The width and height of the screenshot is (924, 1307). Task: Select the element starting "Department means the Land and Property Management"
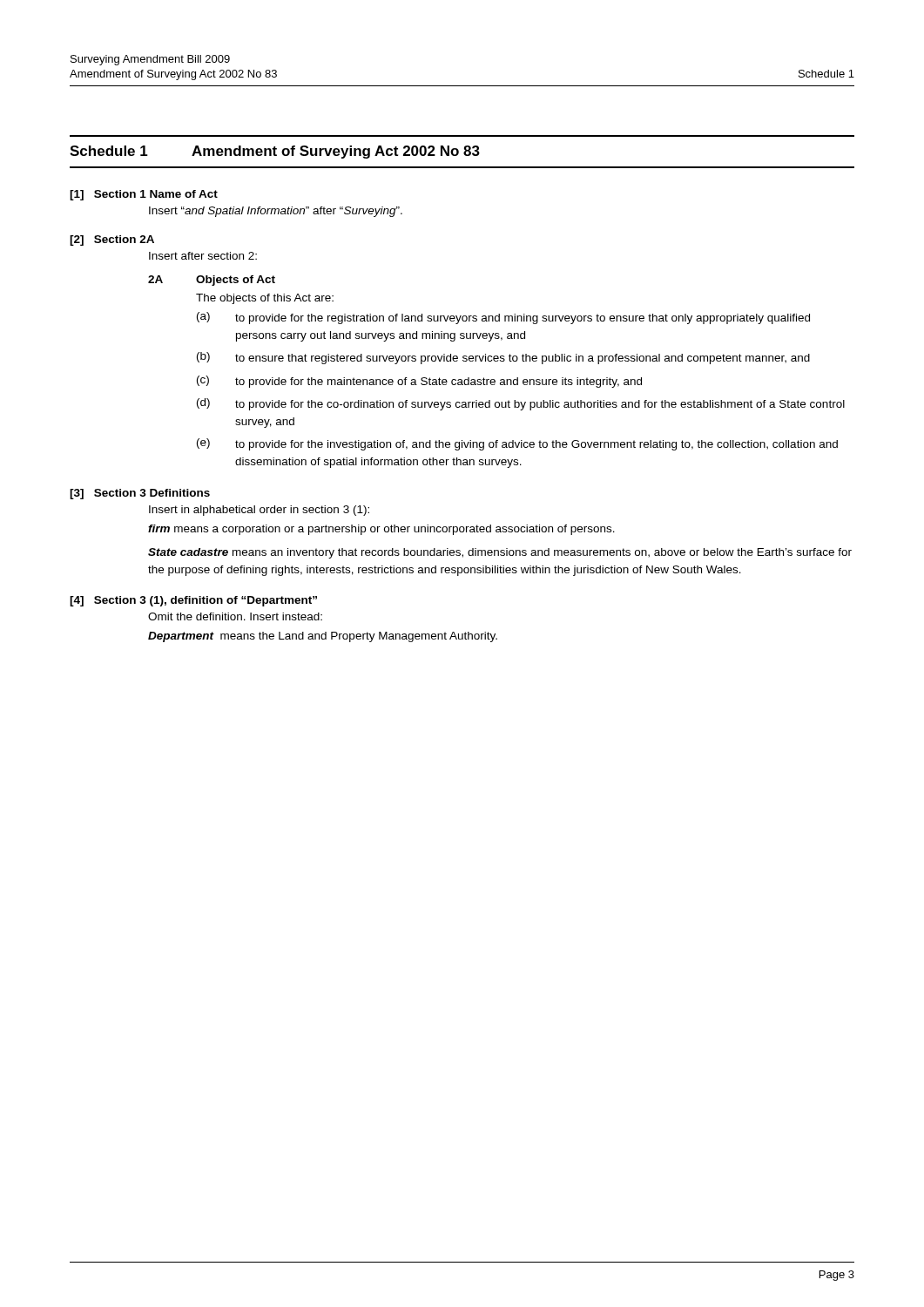[323, 636]
